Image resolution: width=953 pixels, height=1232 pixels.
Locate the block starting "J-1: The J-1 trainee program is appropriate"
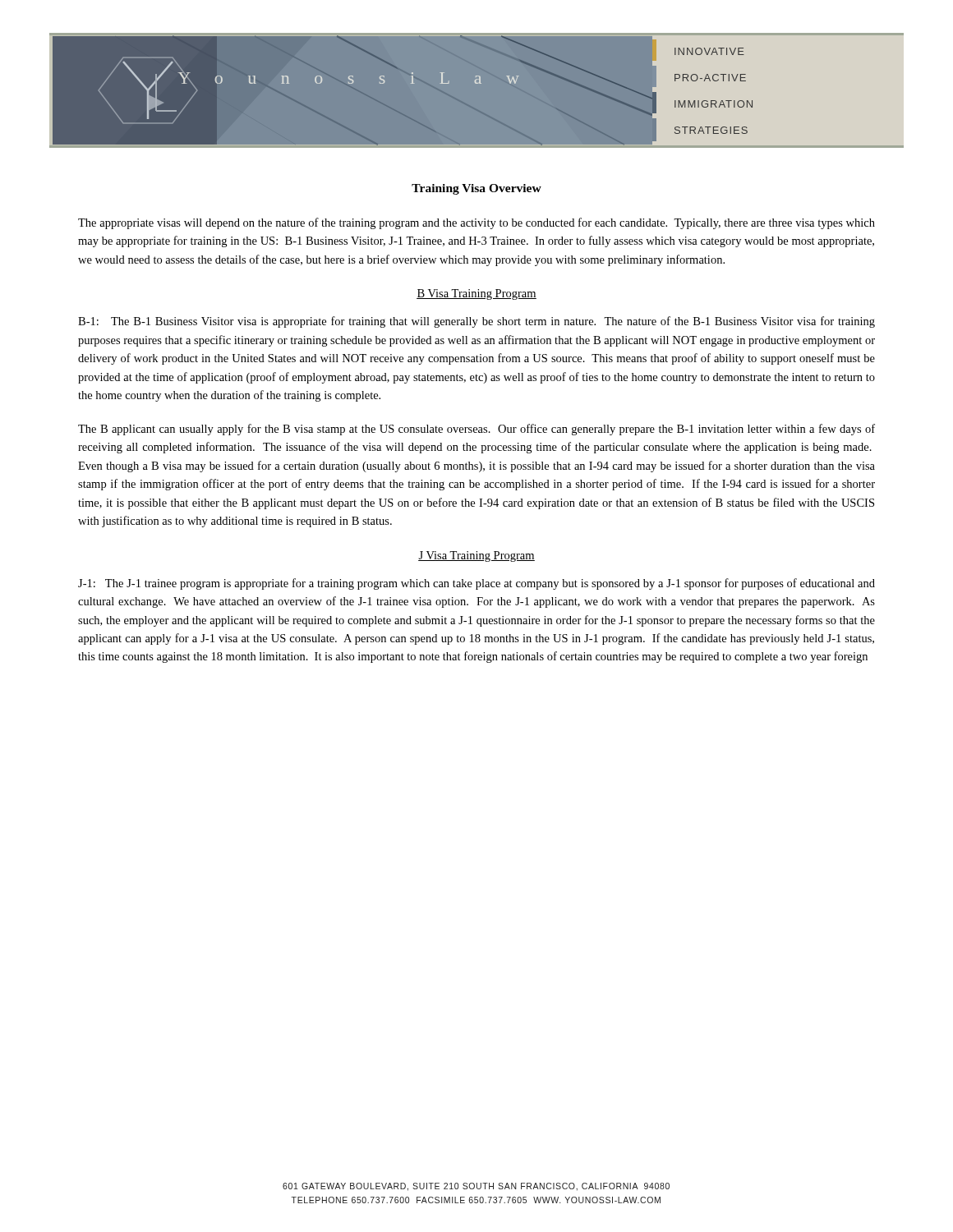click(x=476, y=620)
